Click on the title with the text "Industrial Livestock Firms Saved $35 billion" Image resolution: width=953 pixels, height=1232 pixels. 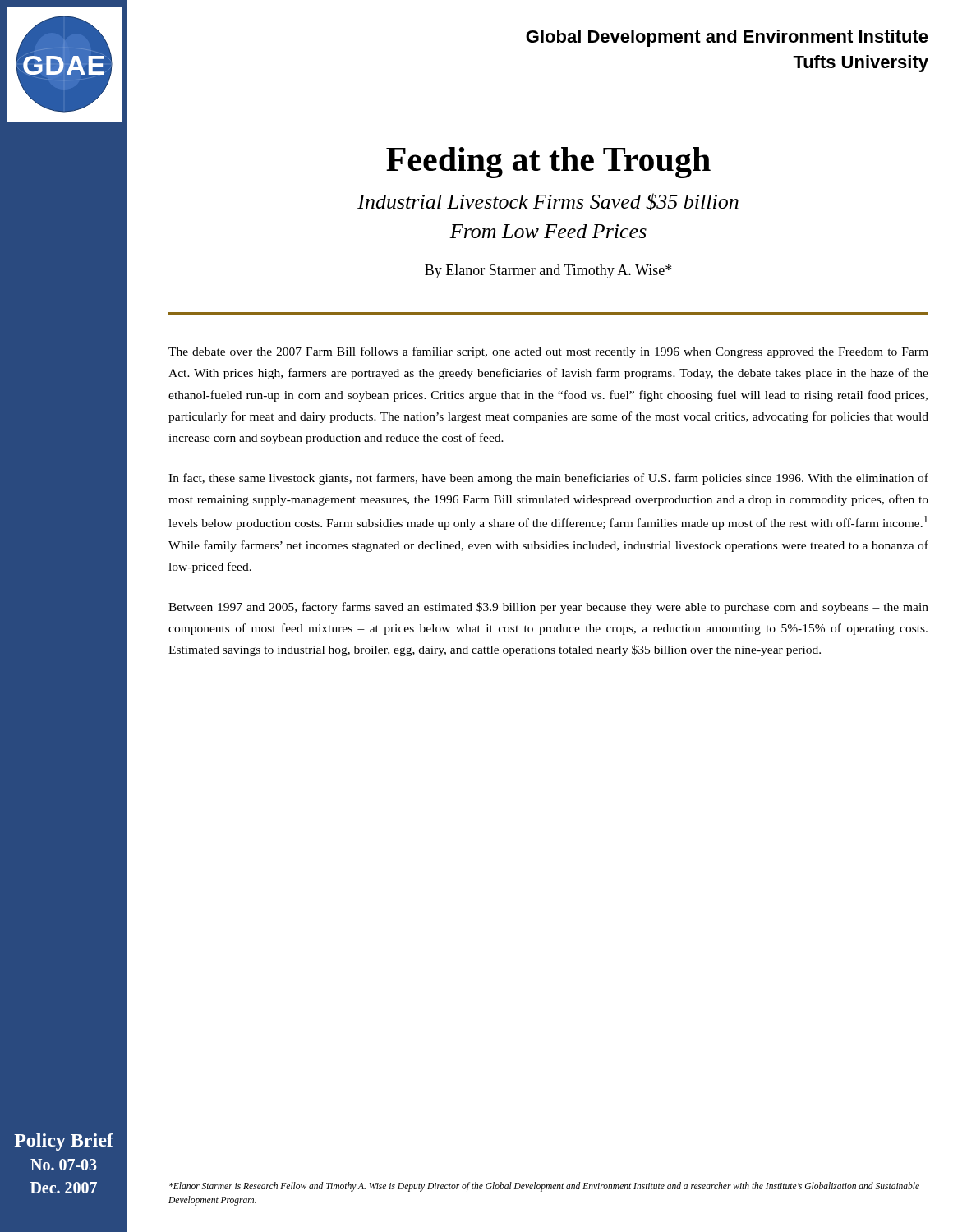(x=548, y=217)
